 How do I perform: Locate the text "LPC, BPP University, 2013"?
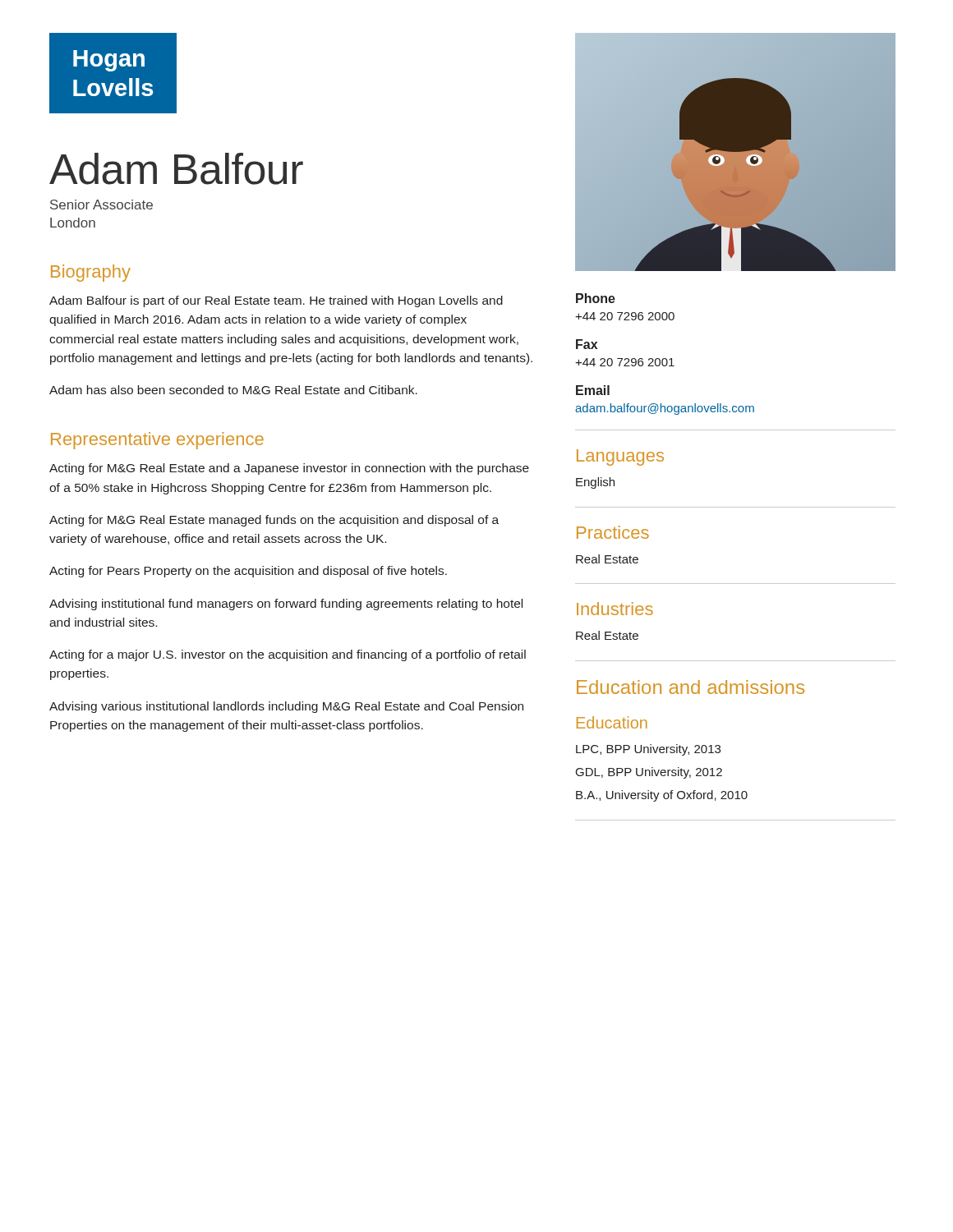(x=648, y=750)
